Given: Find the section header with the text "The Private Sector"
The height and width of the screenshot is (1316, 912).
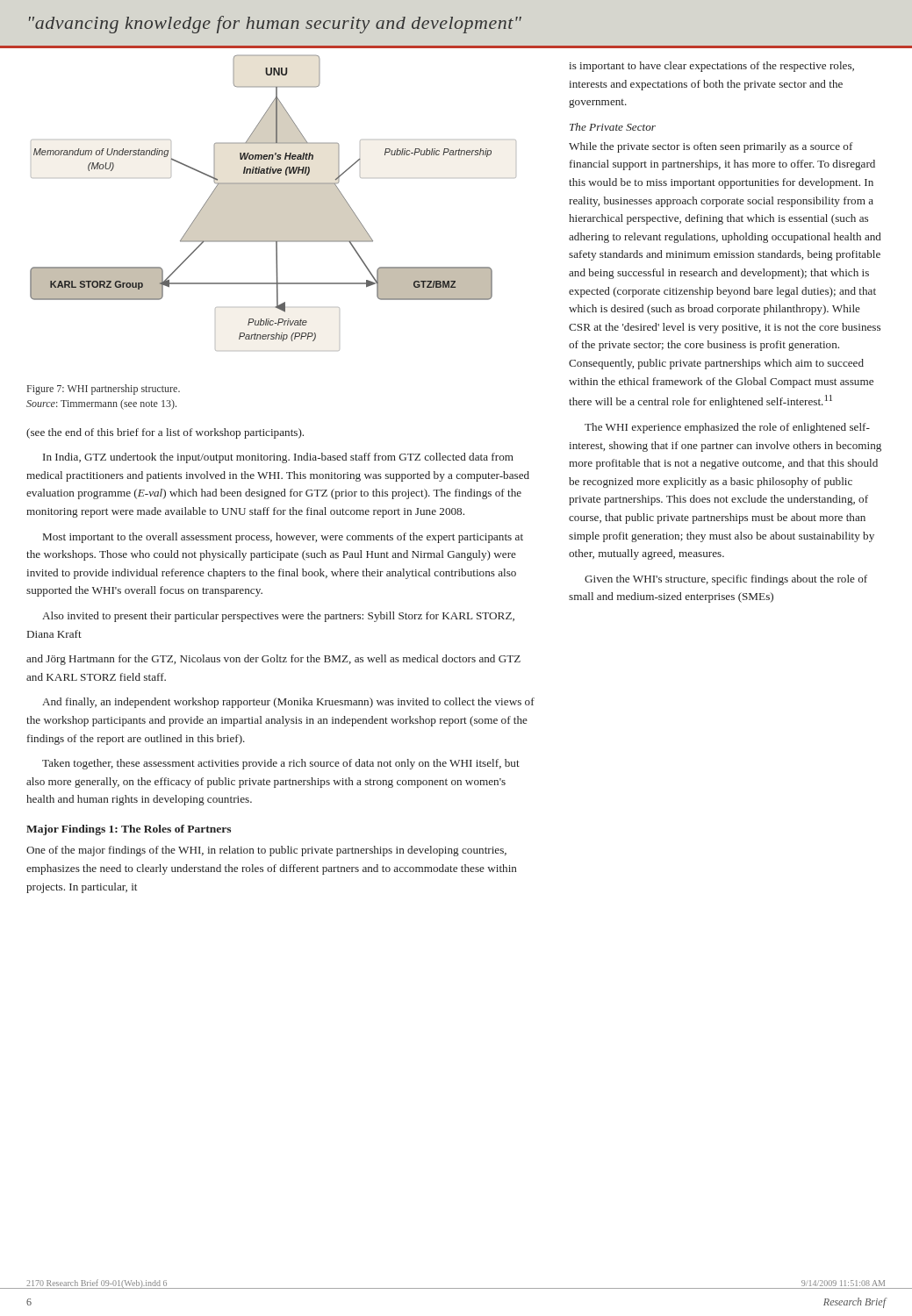Looking at the screenshot, I should (x=612, y=127).
